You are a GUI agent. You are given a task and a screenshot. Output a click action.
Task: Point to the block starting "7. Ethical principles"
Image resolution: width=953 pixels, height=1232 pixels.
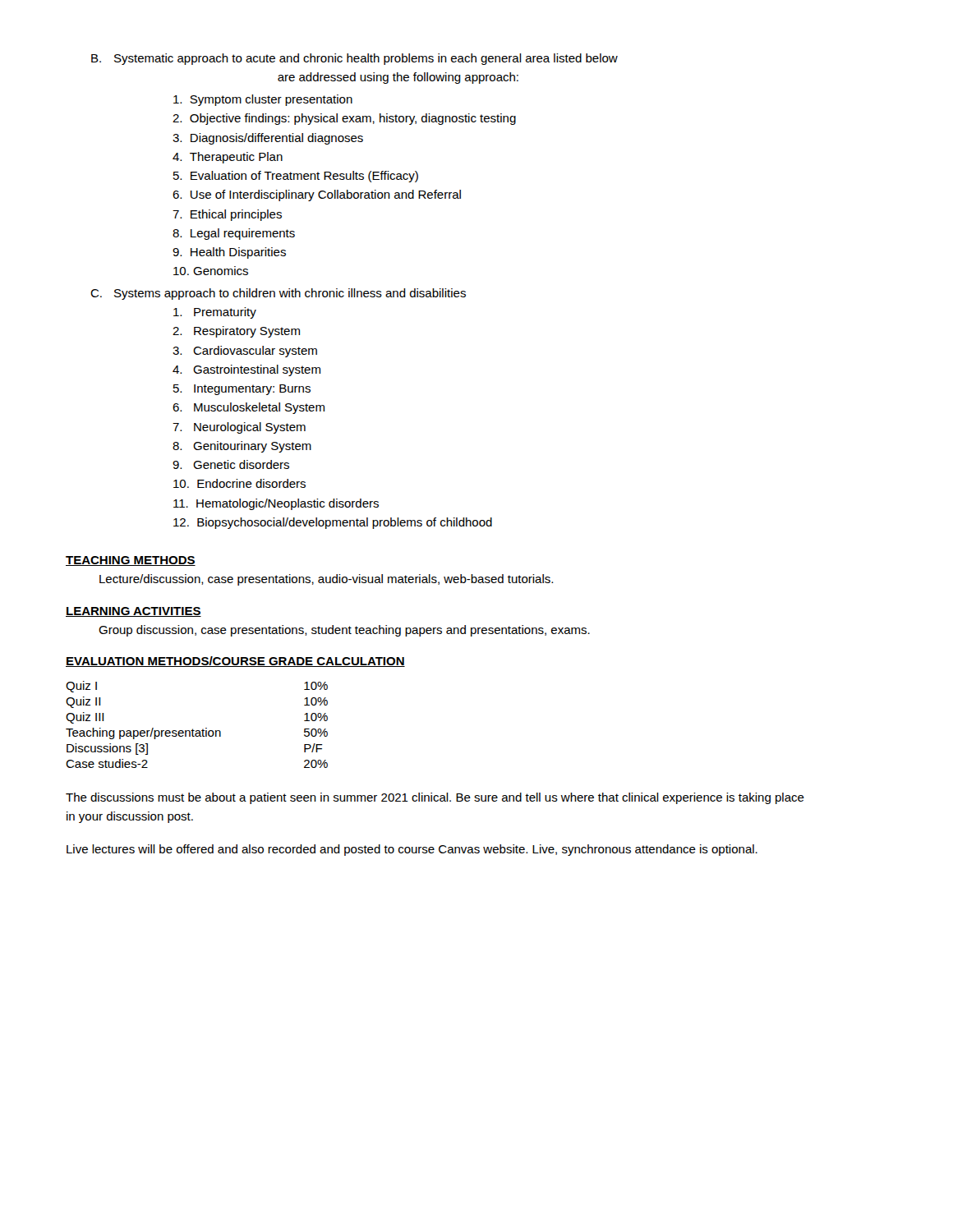pos(227,214)
